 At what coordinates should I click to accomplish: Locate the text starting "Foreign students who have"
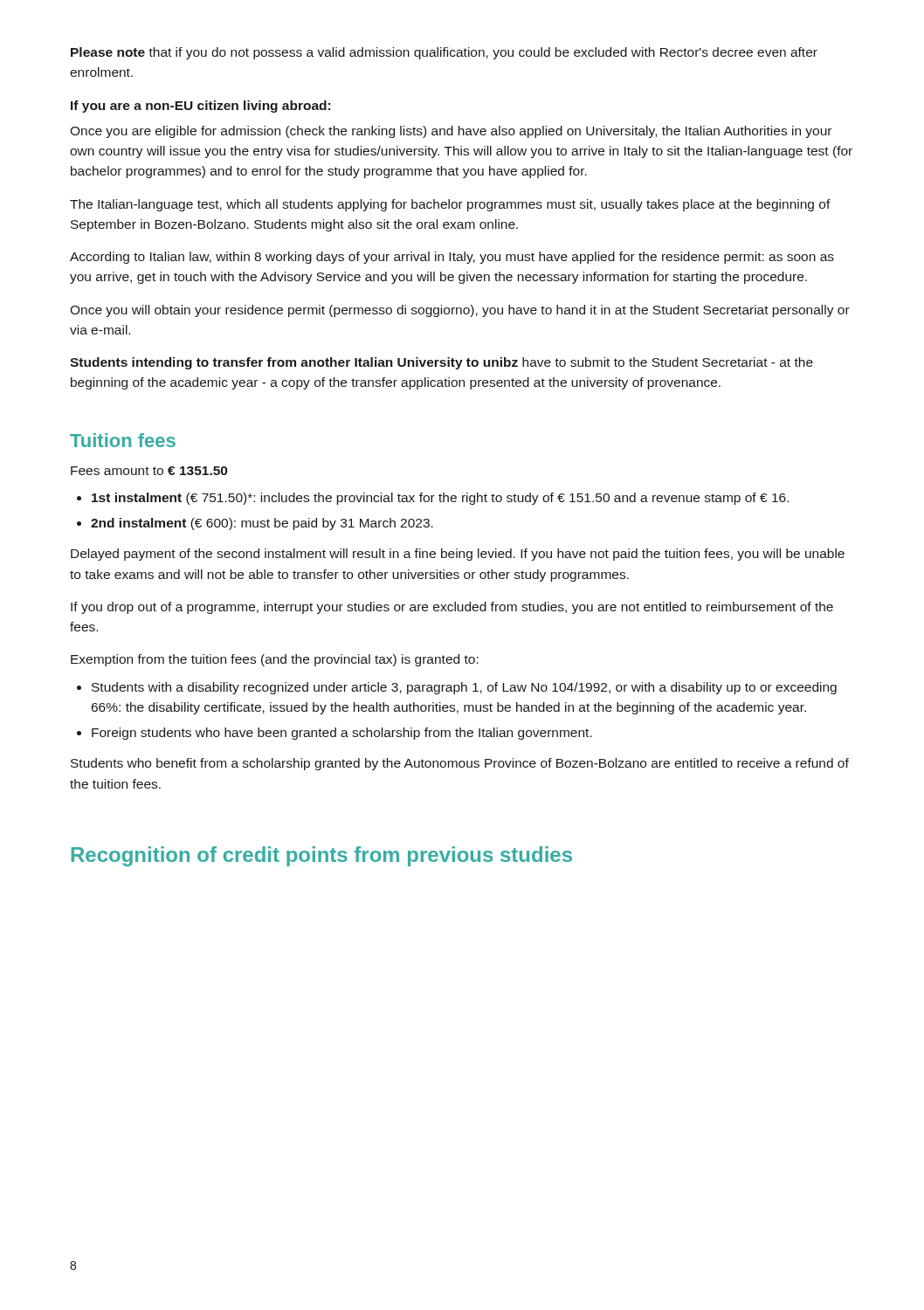click(342, 732)
